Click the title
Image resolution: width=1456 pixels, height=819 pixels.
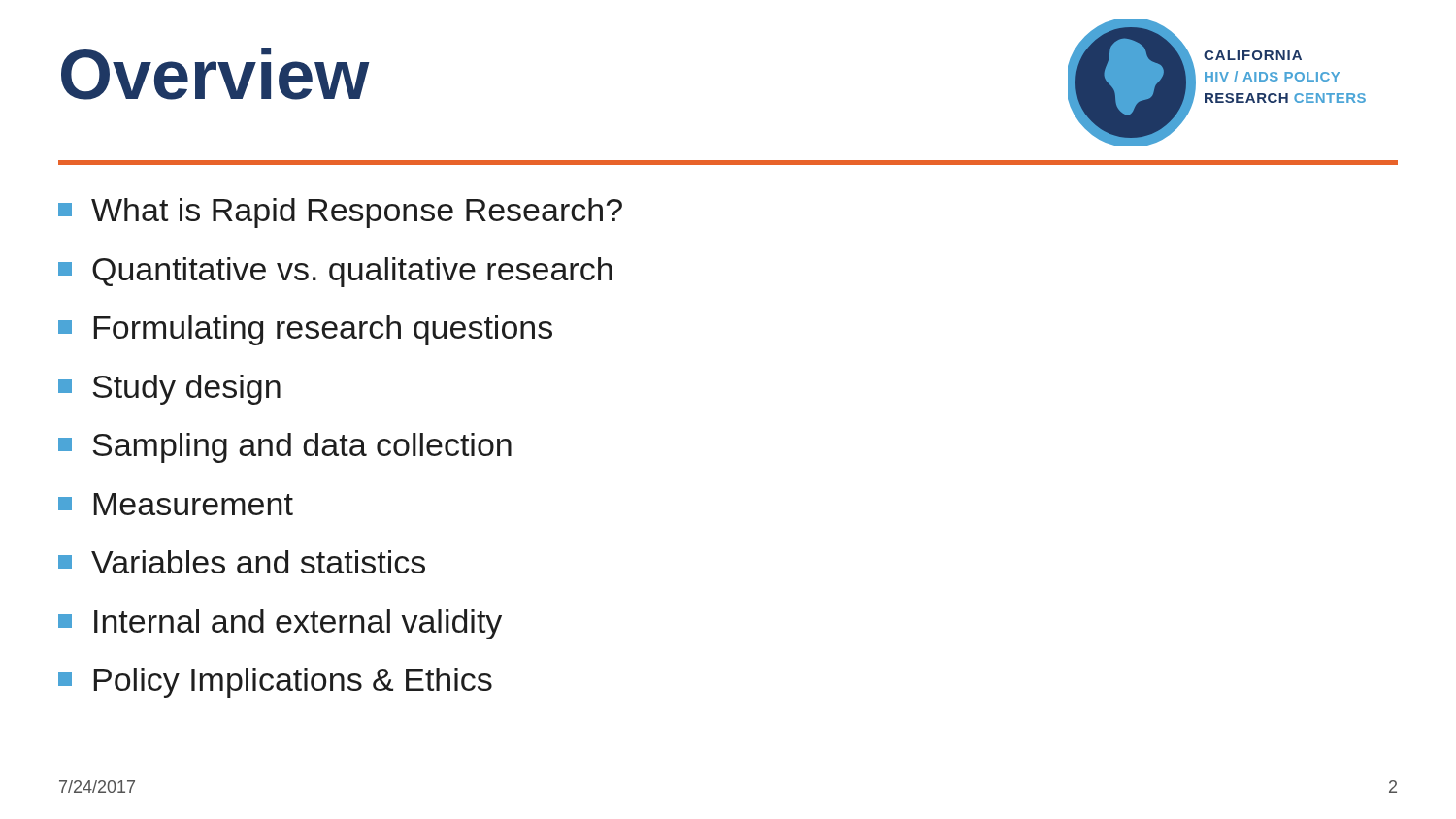pyautogui.click(x=214, y=75)
